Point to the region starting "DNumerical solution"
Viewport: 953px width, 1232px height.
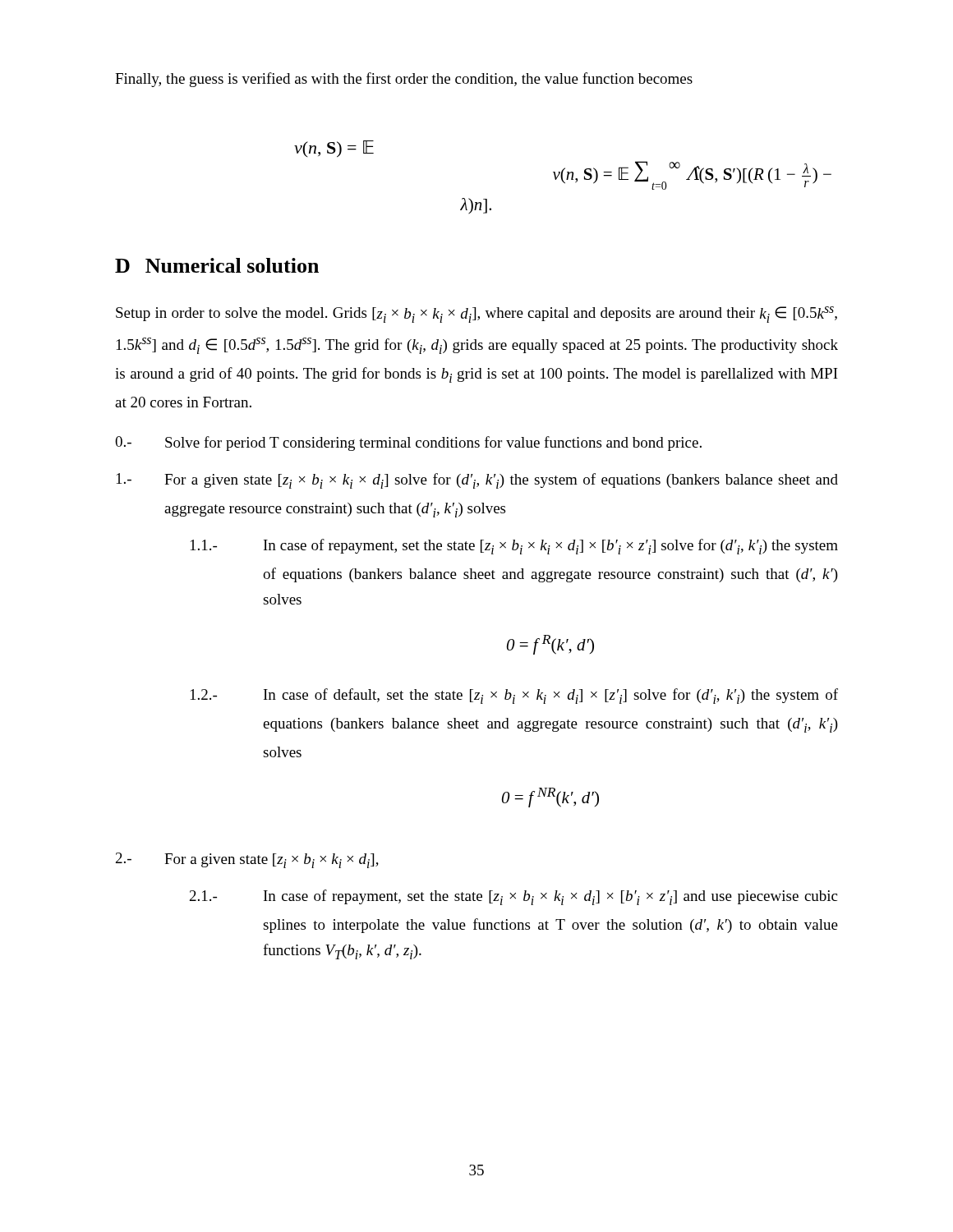pos(217,265)
